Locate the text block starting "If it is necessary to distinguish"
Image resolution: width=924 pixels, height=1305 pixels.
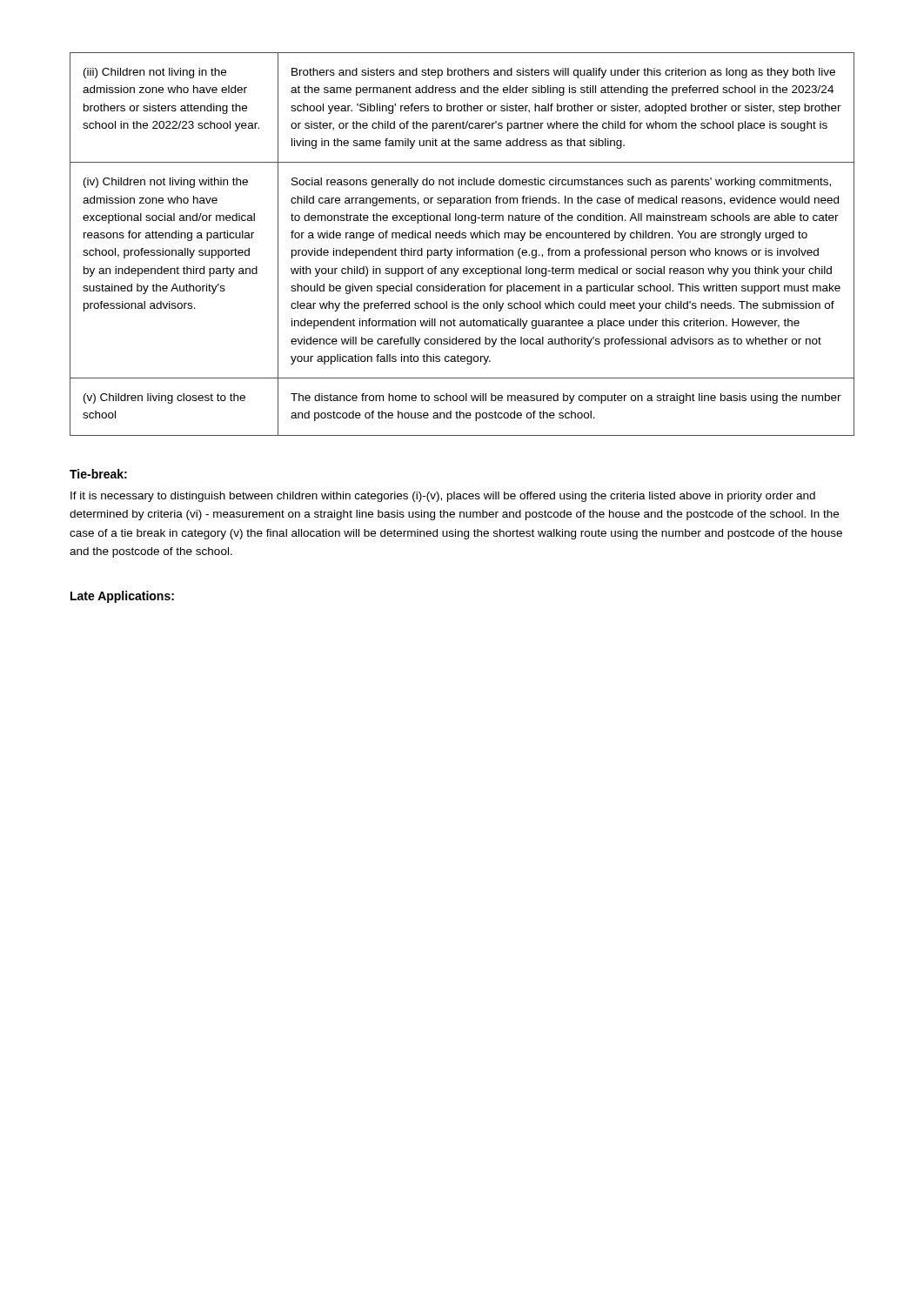[x=462, y=523]
